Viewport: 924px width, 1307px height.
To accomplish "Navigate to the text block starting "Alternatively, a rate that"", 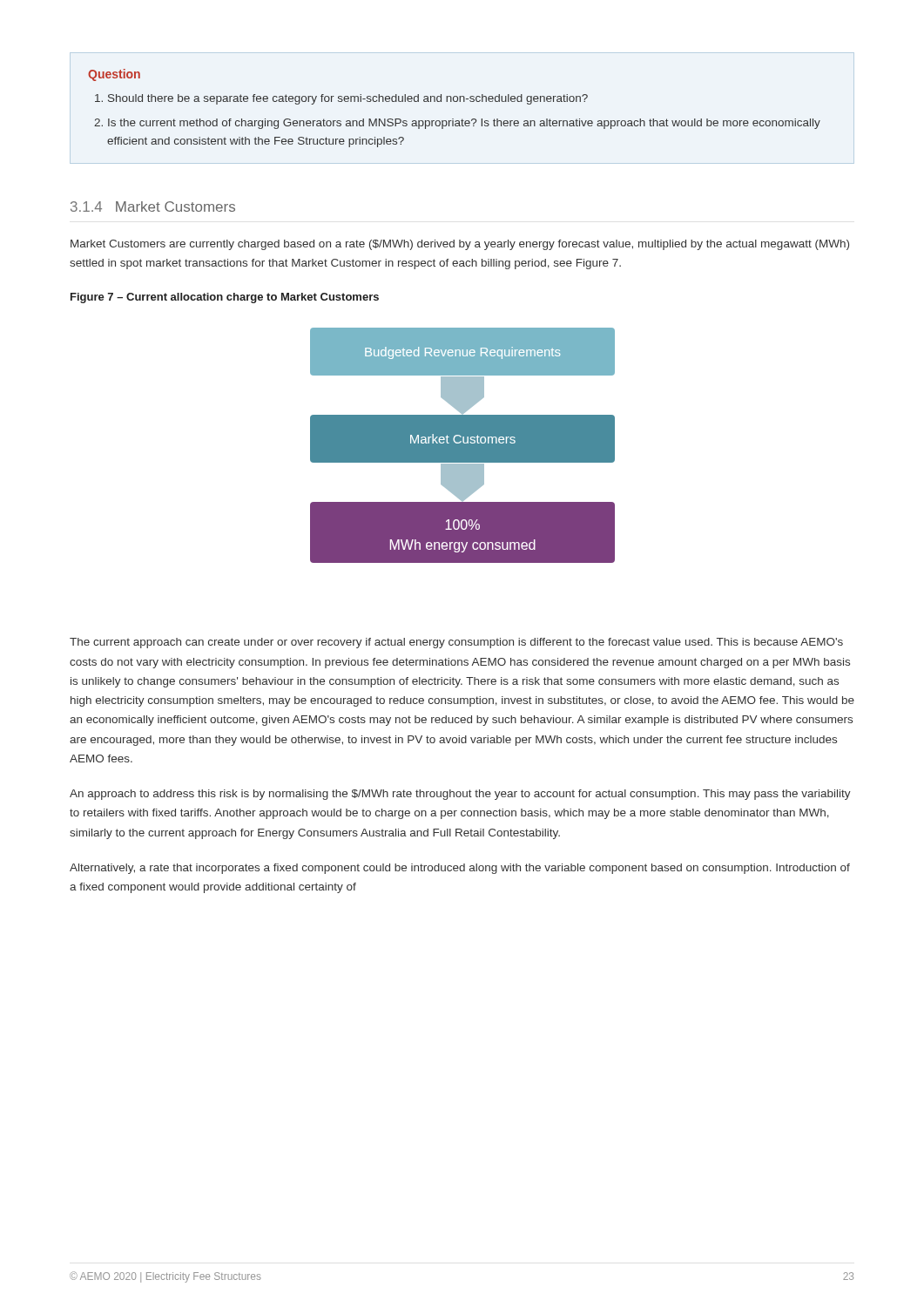I will click(460, 877).
